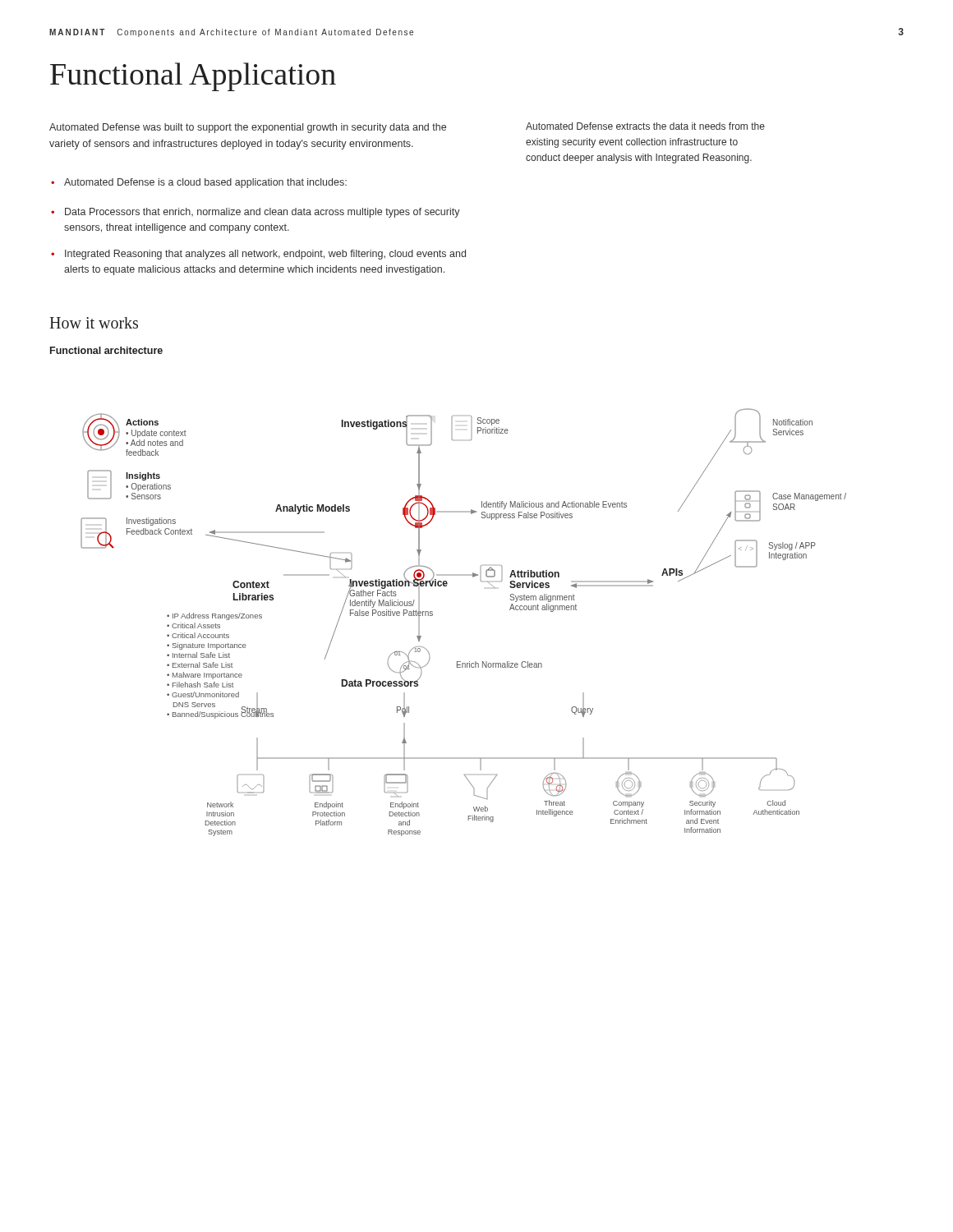953x1232 pixels.
Task: Click on the text starting "Integrated Reasoning that analyzes all network,"
Action: (x=265, y=262)
